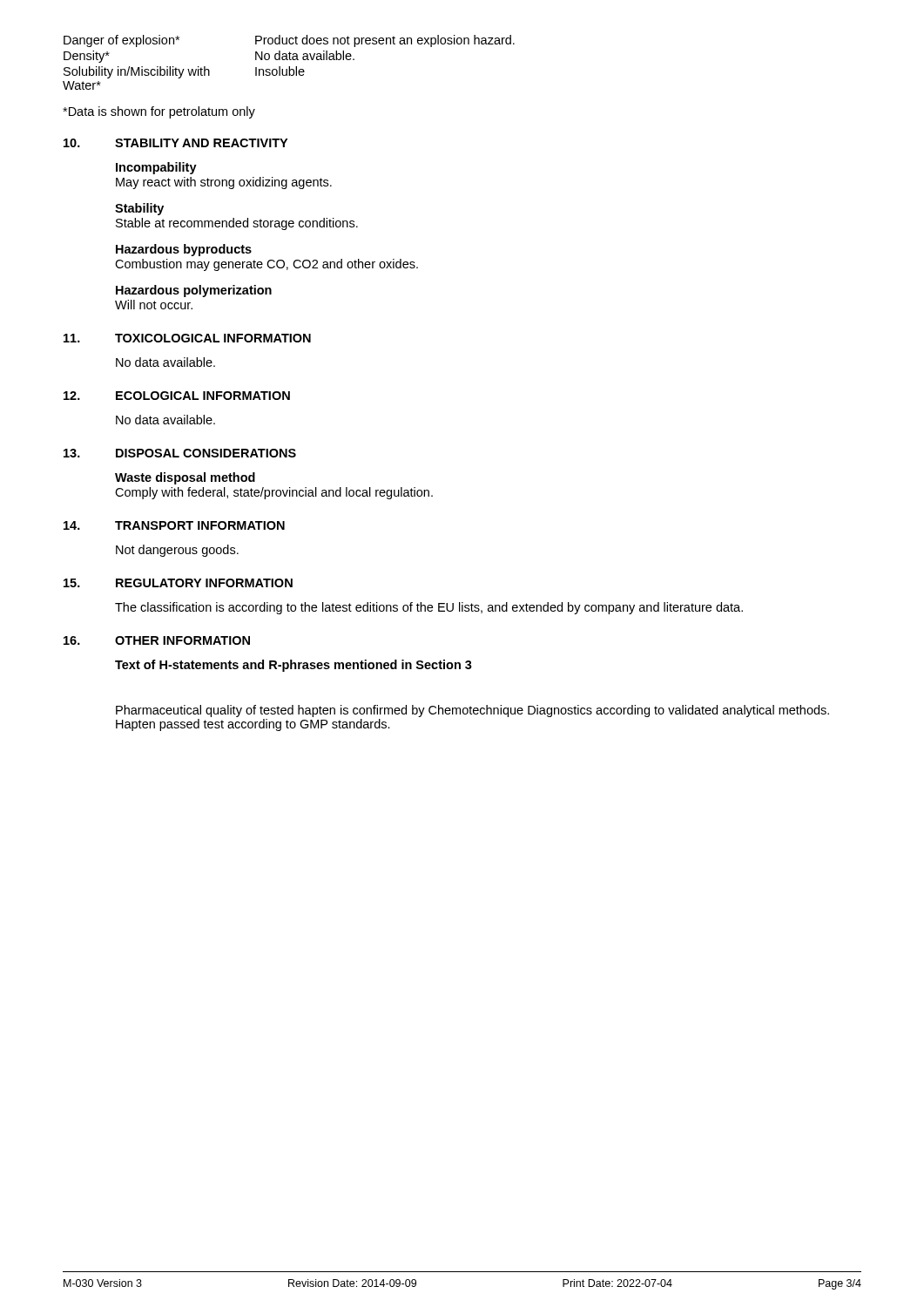Click on the section header containing "10. STABILITY AND REACTIVITY"
Image resolution: width=924 pixels, height=1307 pixels.
click(x=175, y=143)
